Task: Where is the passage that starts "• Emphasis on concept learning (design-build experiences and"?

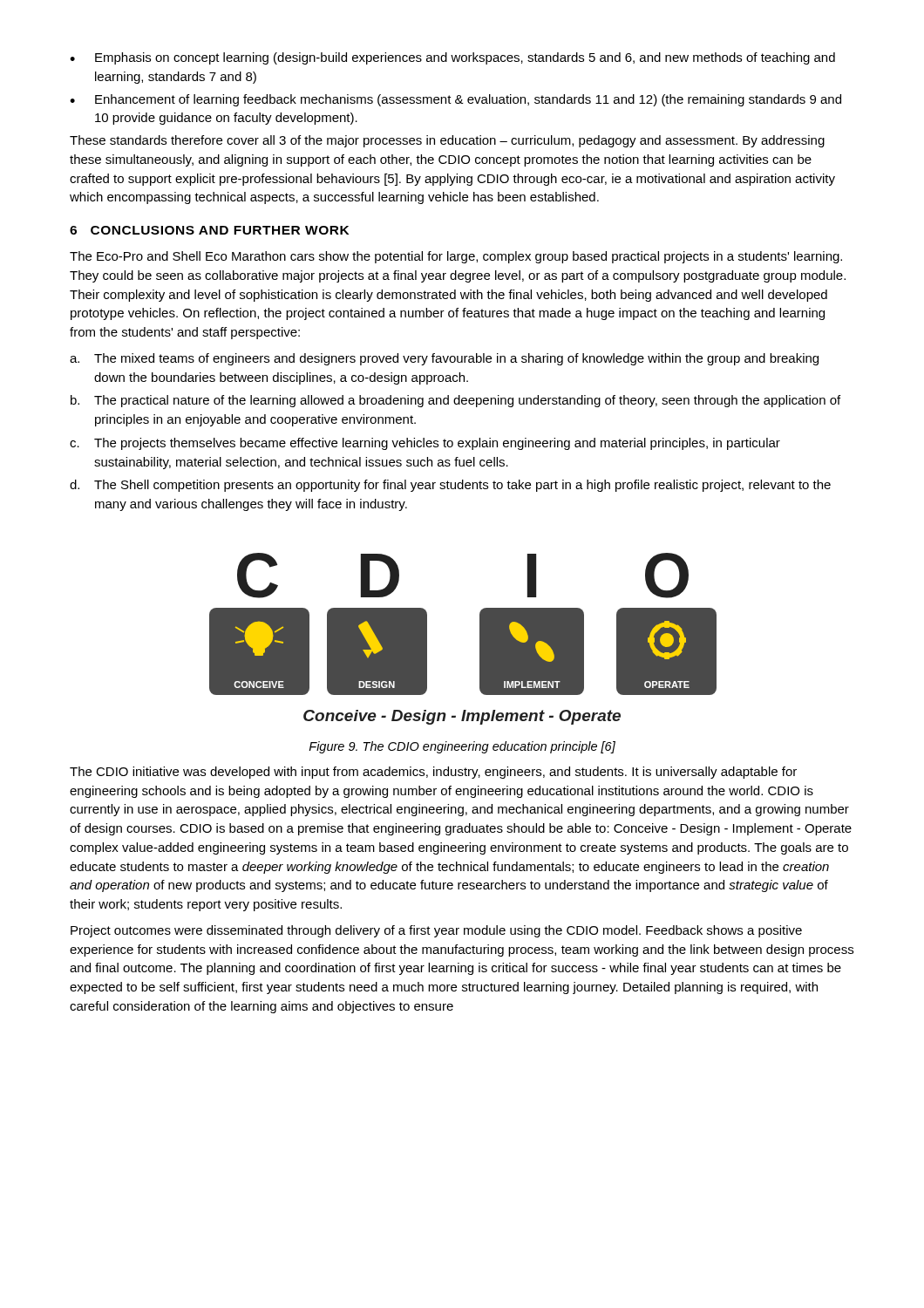Action: (462, 67)
